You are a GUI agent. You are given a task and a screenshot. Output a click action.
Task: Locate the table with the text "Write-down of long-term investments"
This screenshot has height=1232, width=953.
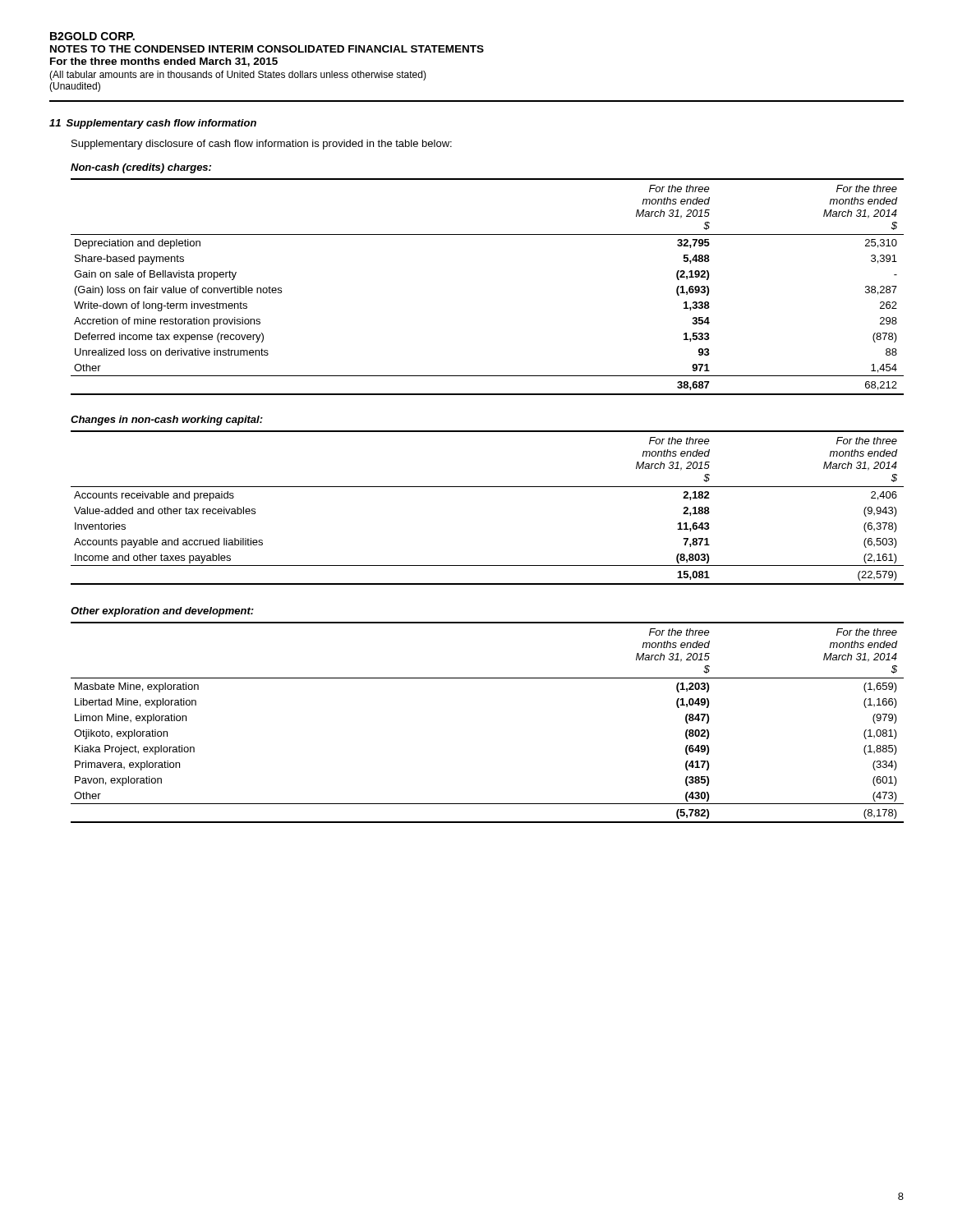pyautogui.click(x=487, y=287)
